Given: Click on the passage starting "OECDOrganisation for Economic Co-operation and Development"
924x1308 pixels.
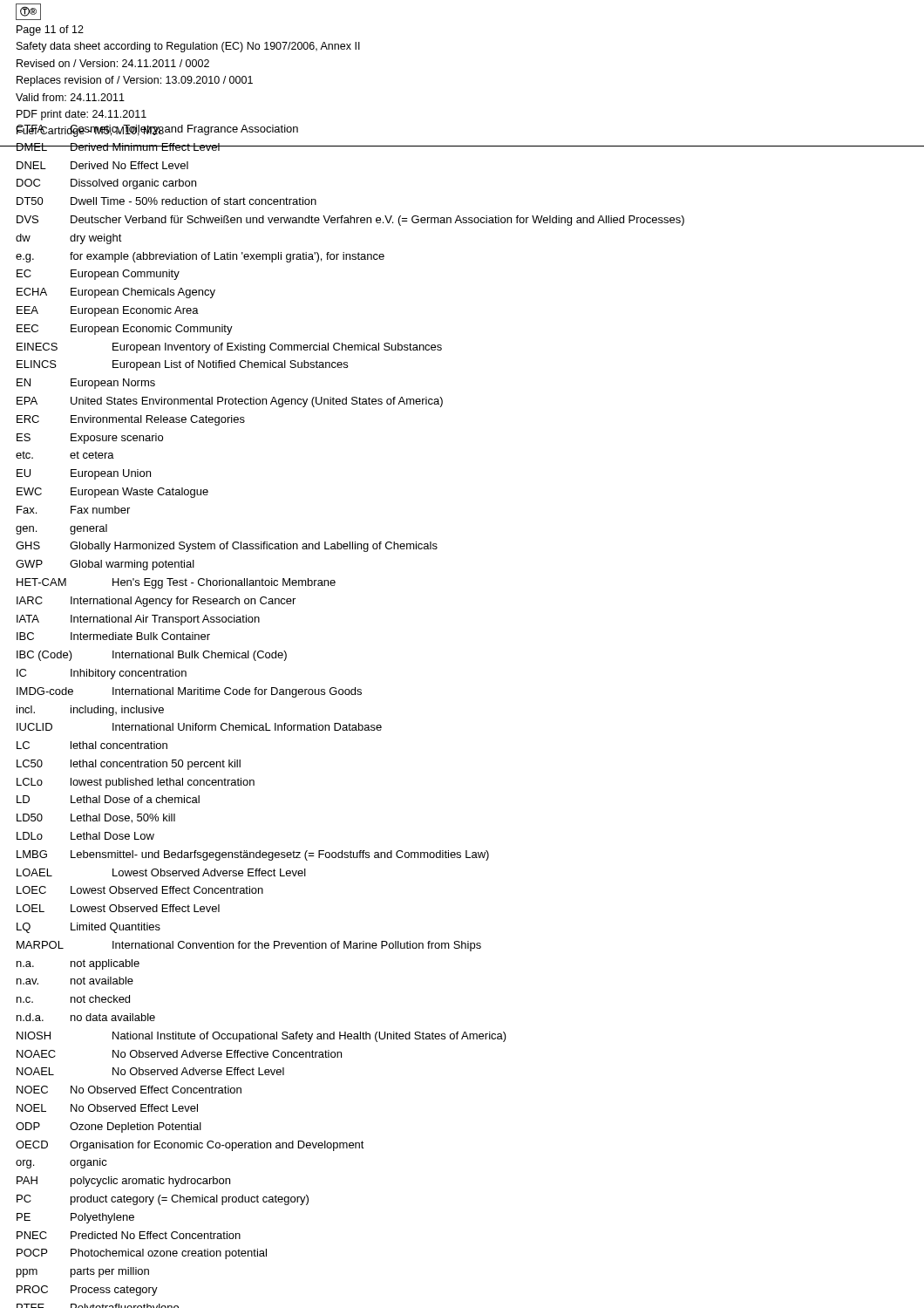Looking at the screenshot, I should click(x=190, y=1145).
